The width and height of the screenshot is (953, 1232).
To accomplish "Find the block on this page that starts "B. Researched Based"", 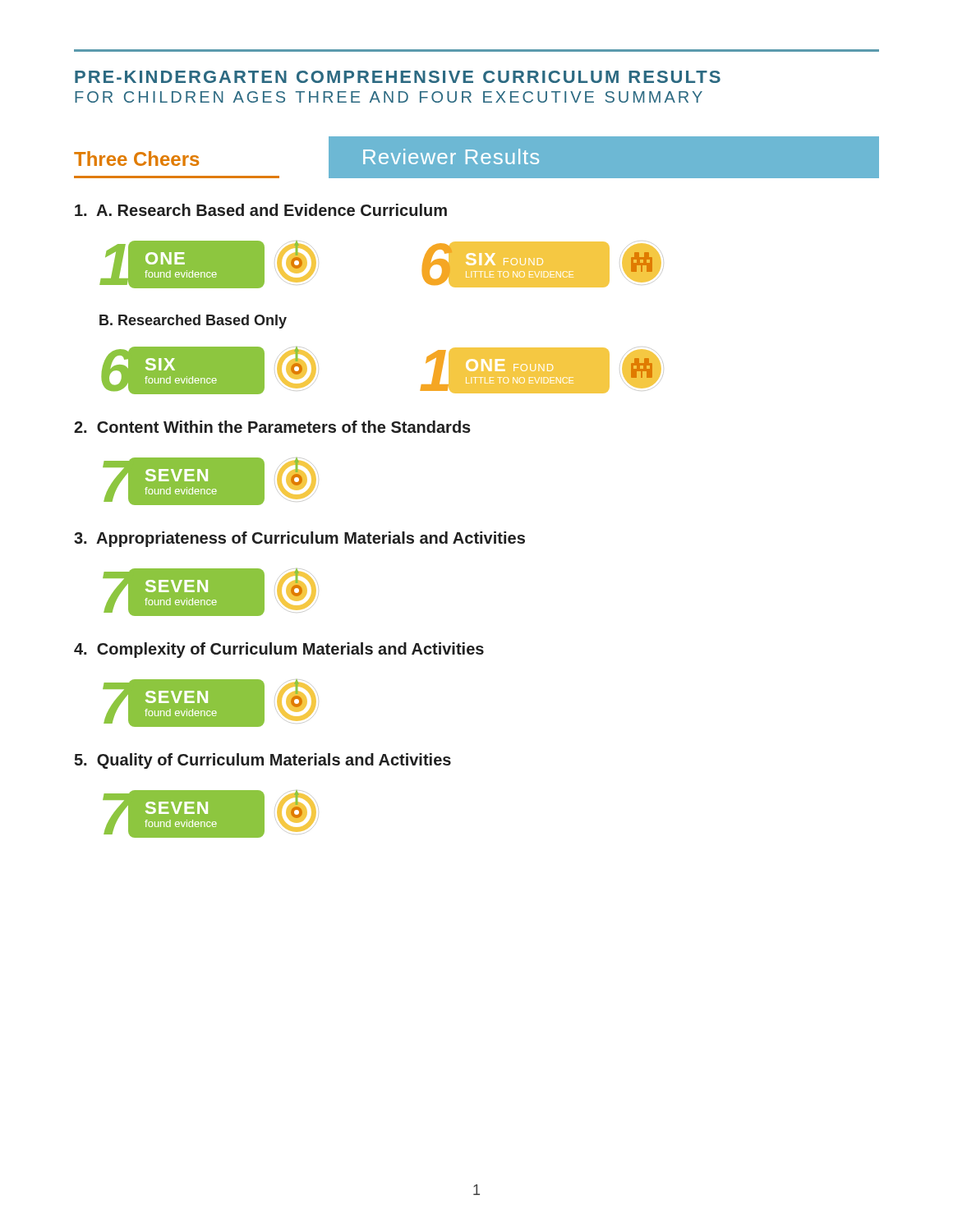I will (193, 320).
